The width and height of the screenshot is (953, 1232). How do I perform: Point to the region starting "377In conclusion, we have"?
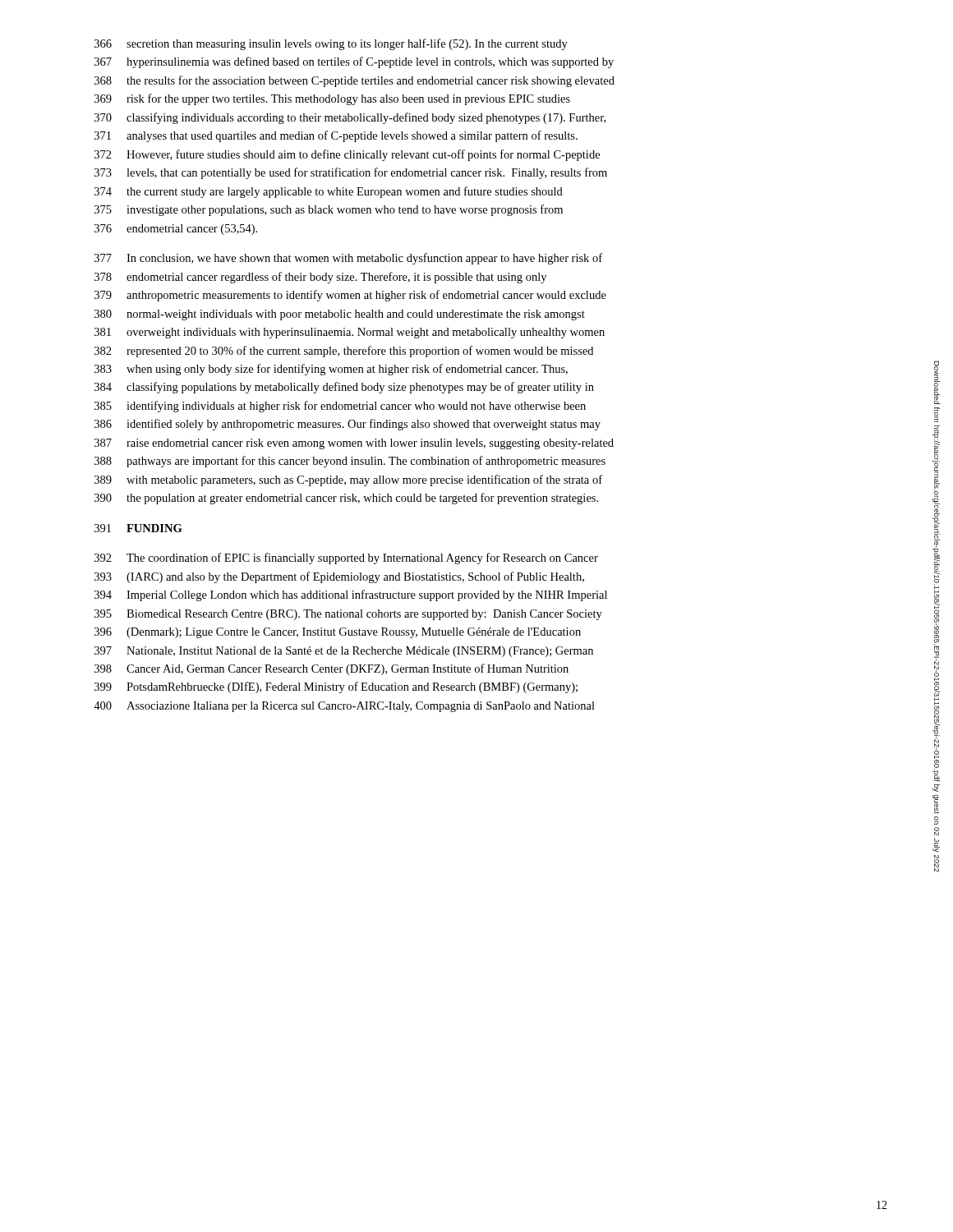coord(457,378)
